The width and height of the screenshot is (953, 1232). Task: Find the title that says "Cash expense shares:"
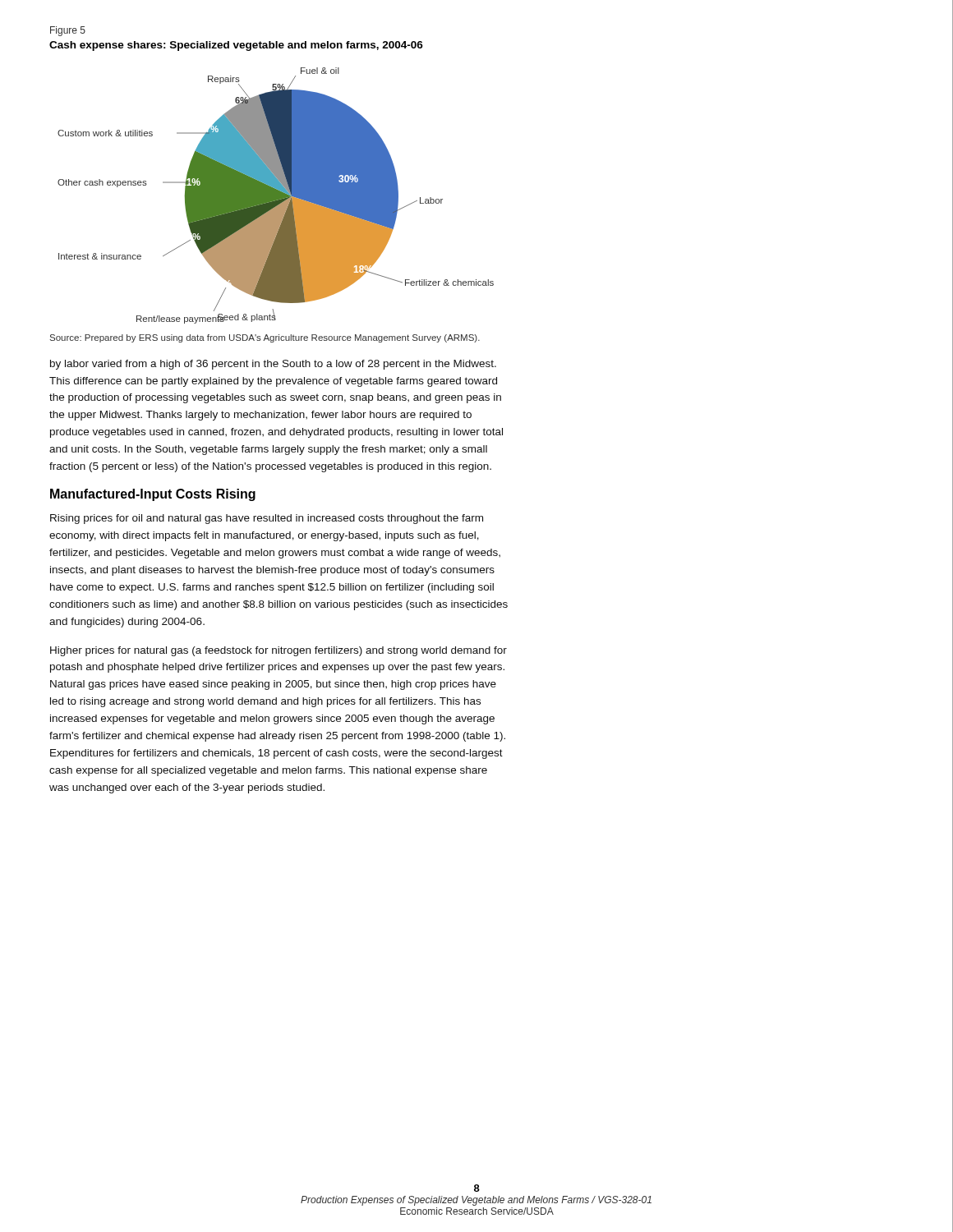(x=236, y=45)
